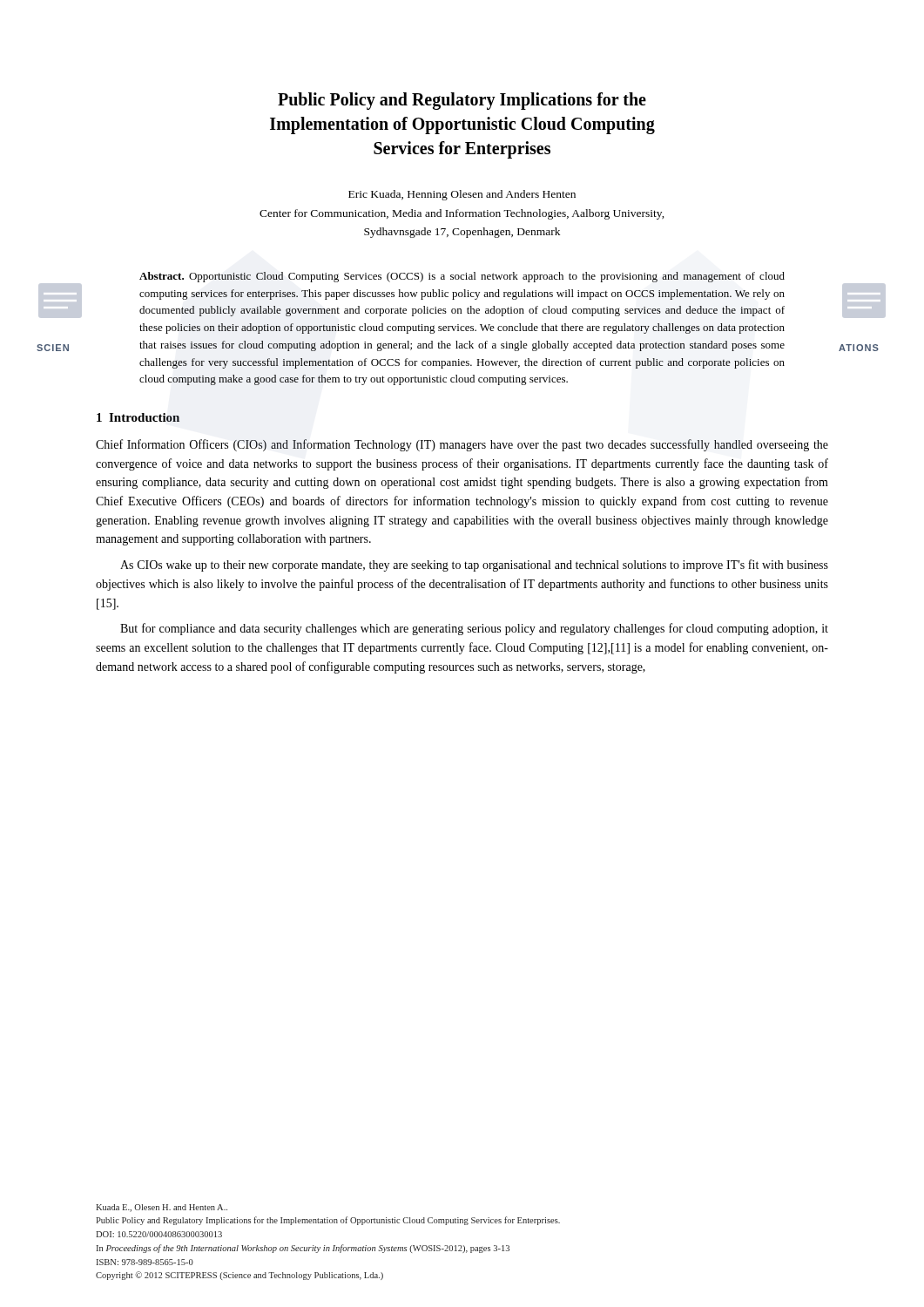Select the text block starting "Chief Information Officers (CIOs) and Information"
The image size is (924, 1307).
(462, 556)
